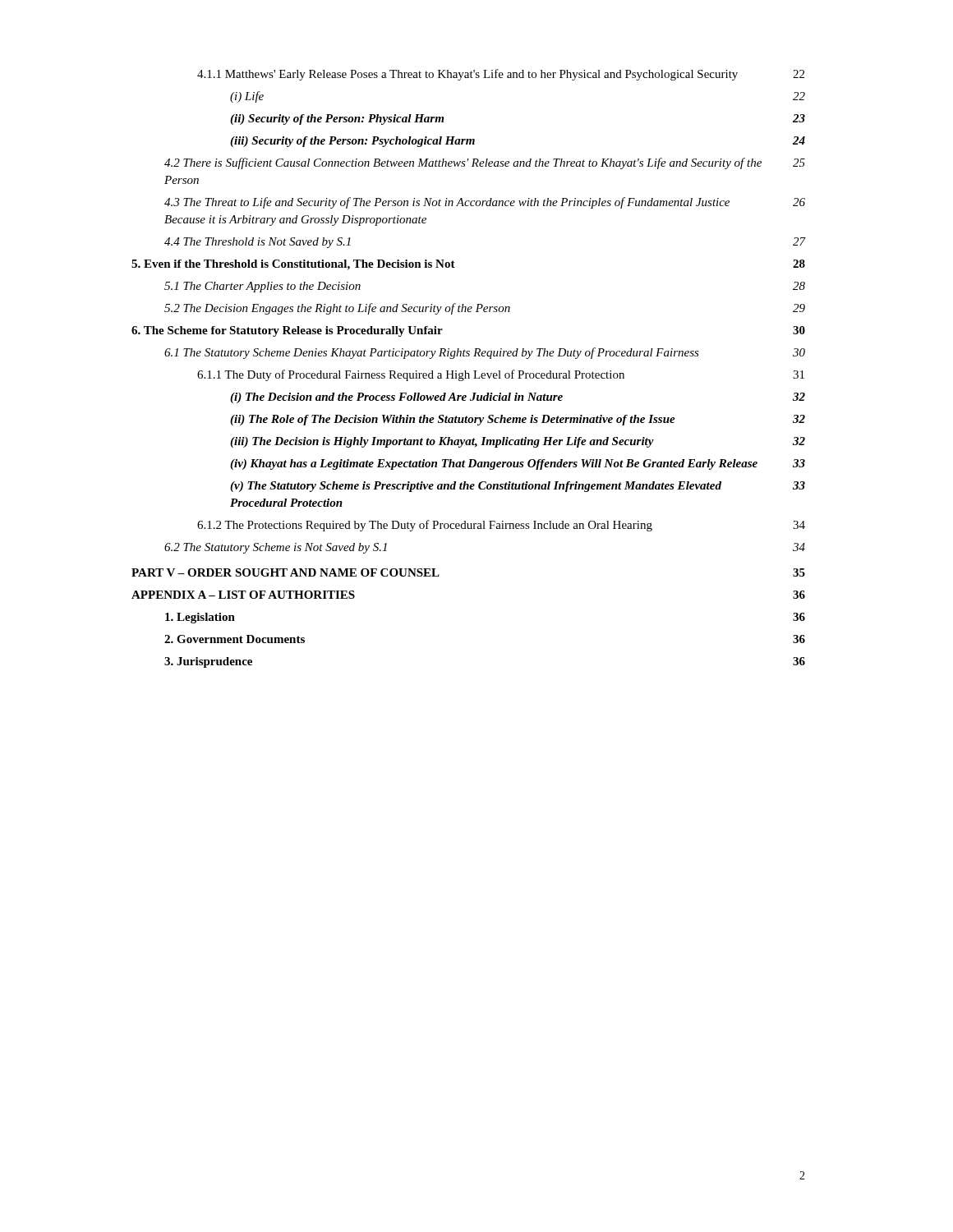Image resolution: width=953 pixels, height=1232 pixels.
Task: Click on the text block starting "4.2 There is Sufficient Causal"
Action: (485, 172)
